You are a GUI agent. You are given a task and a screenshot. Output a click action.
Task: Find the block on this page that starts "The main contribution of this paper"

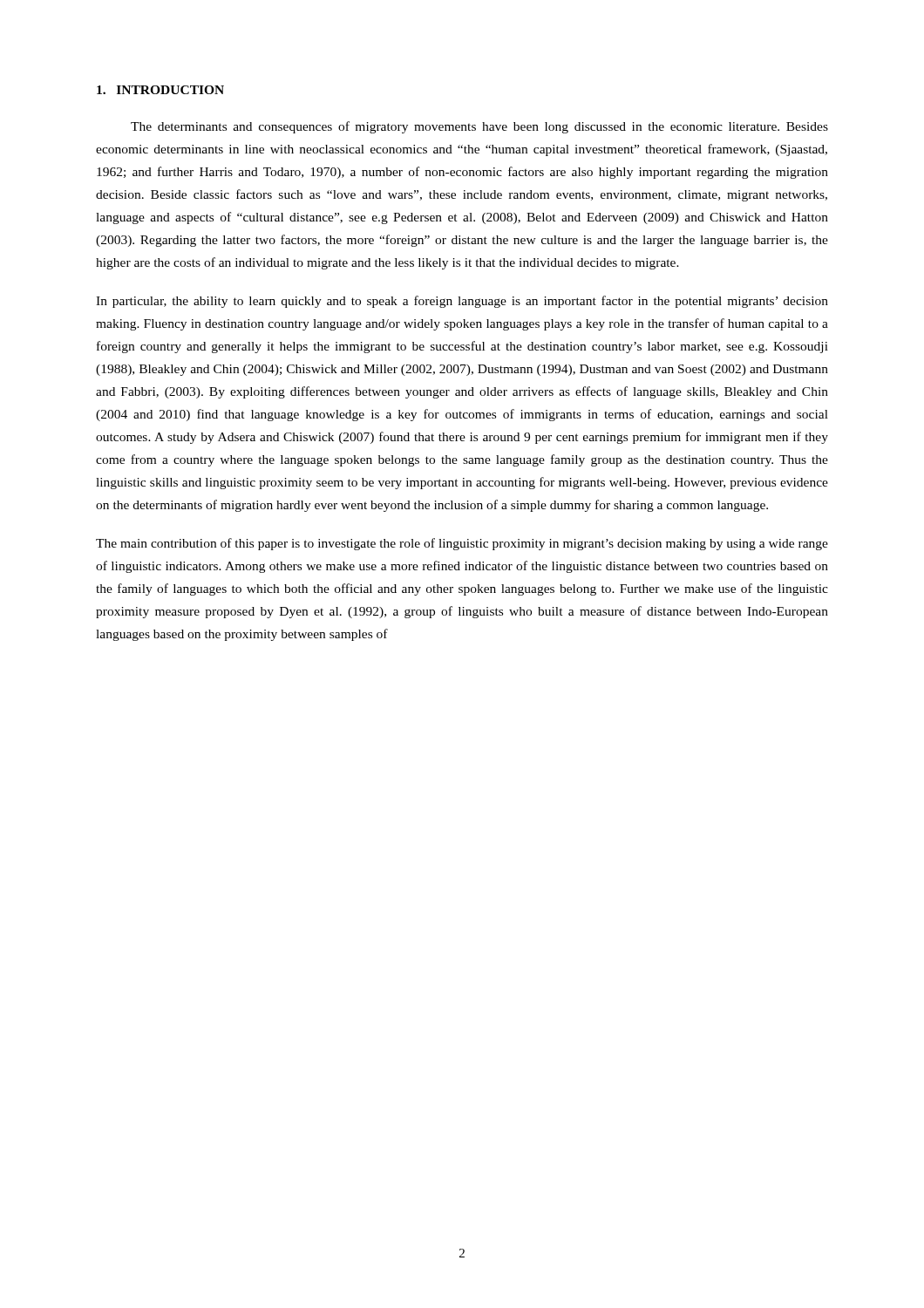(x=462, y=588)
